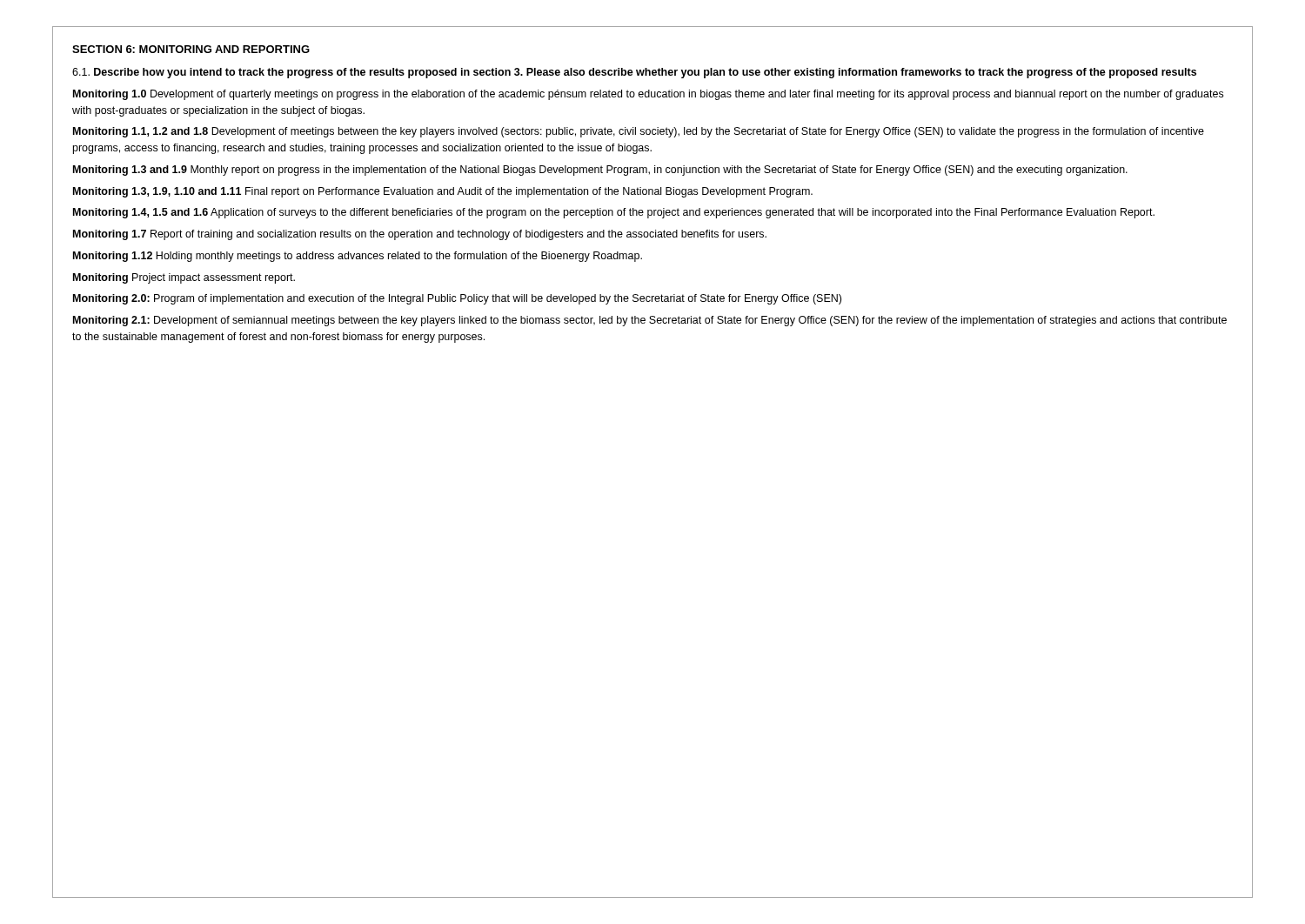Select the element starting "Monitoring 1.0 Development of quarterly meetings on"
This screenshot has height=924, width=1305.
(648, 102)
